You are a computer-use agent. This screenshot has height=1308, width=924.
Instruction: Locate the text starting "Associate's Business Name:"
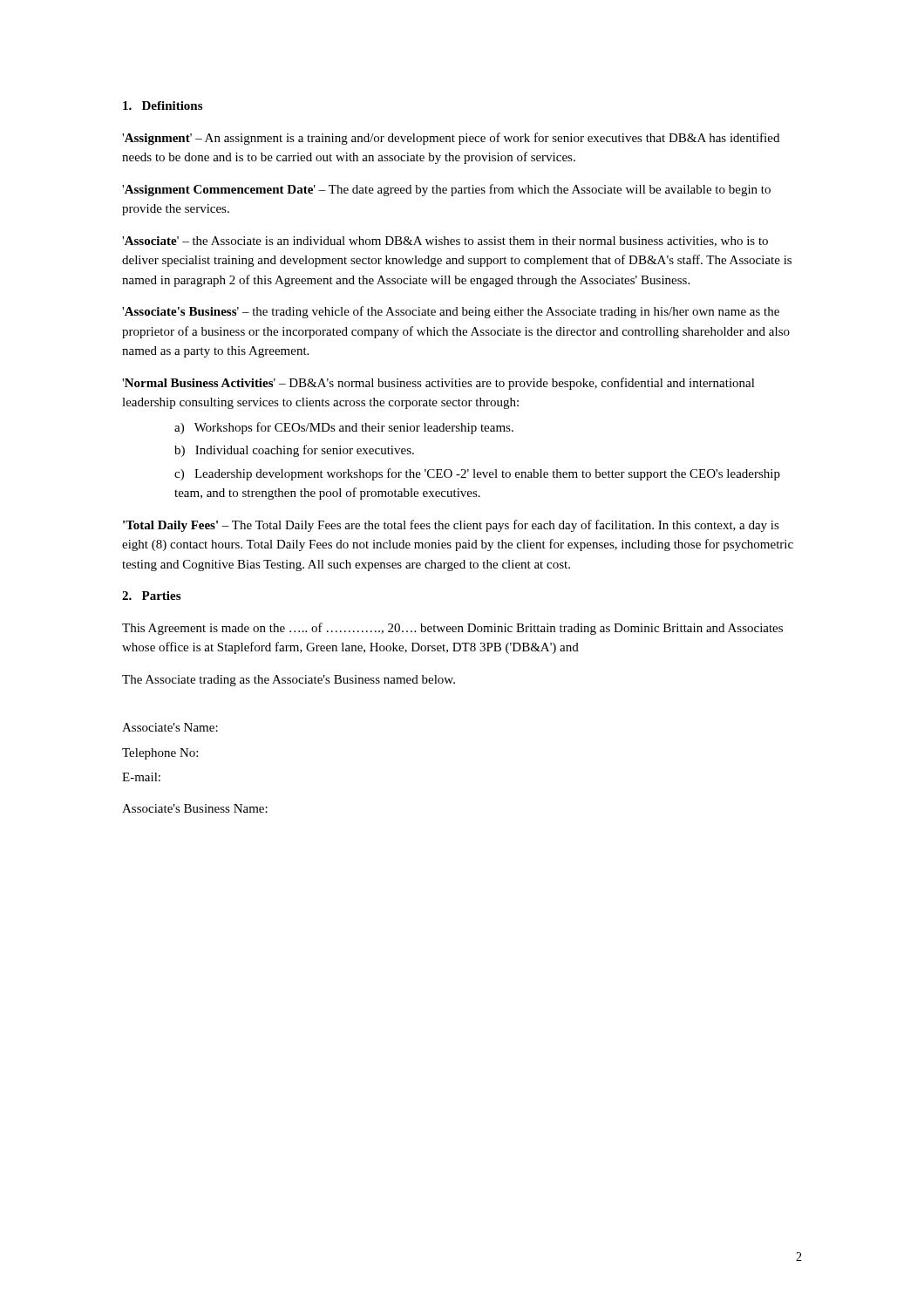tap(195, 808)
